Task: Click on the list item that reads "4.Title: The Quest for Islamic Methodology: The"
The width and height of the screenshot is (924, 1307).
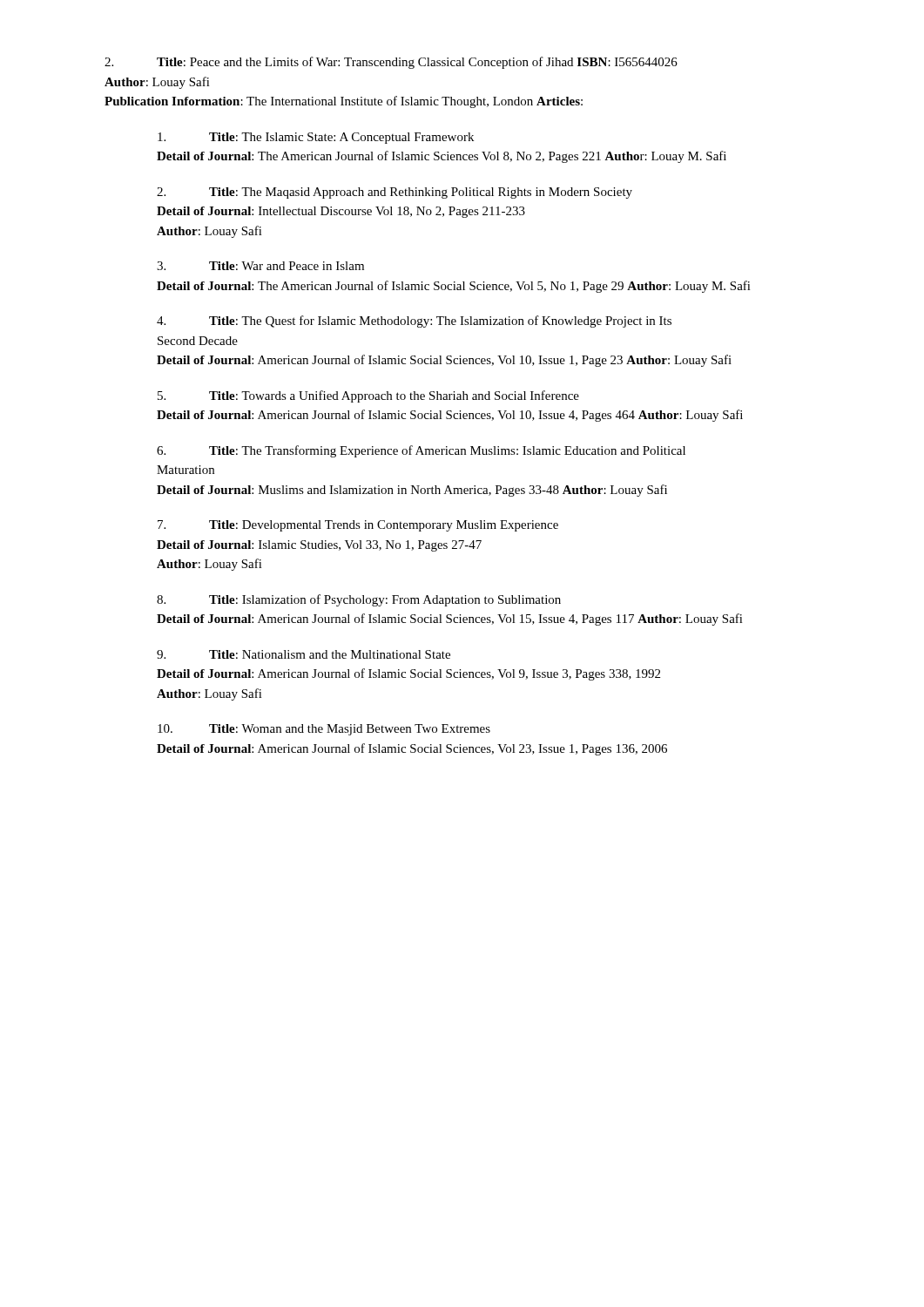Action: 414,322
